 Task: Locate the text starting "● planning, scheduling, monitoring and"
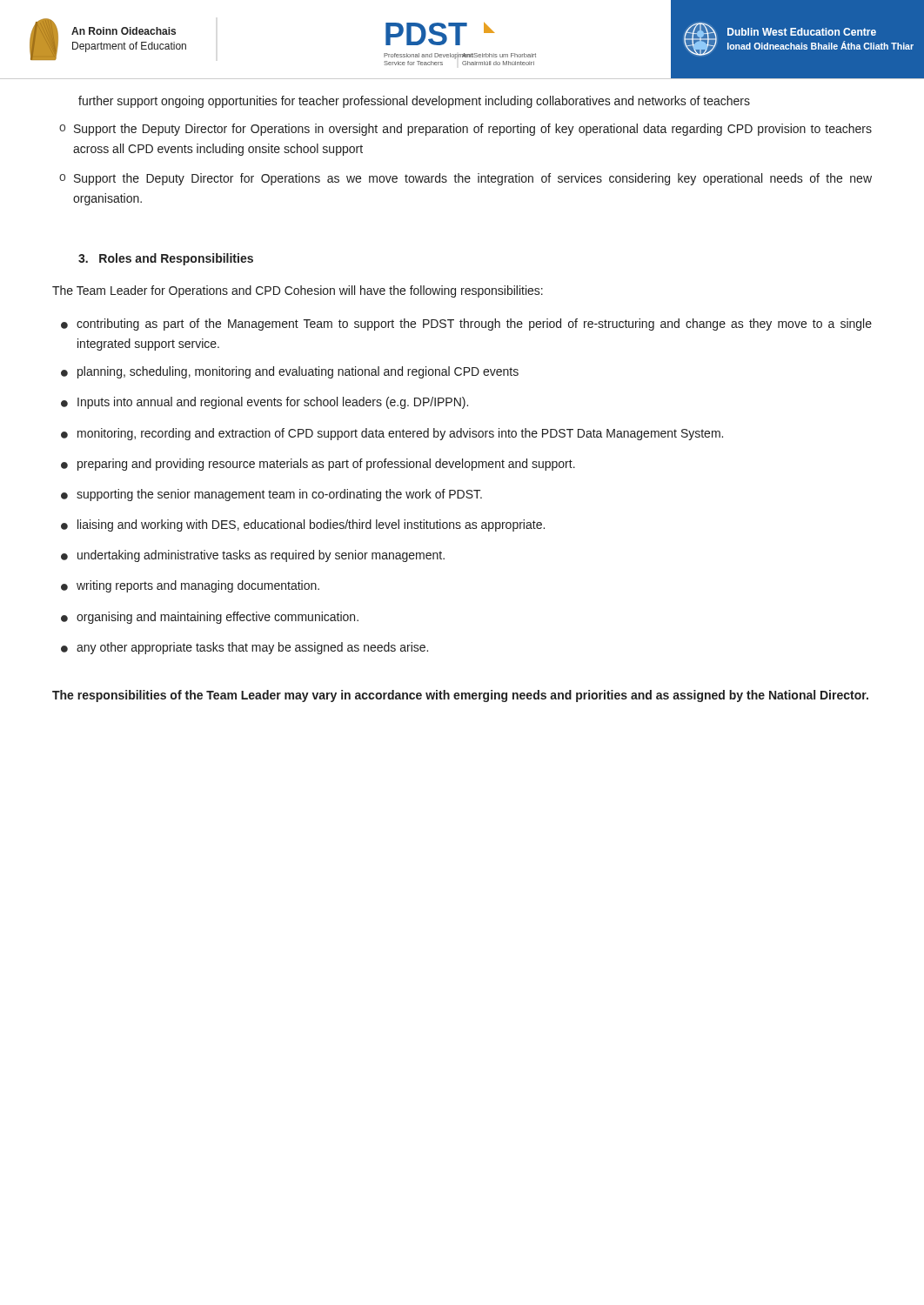coord(462,373)
